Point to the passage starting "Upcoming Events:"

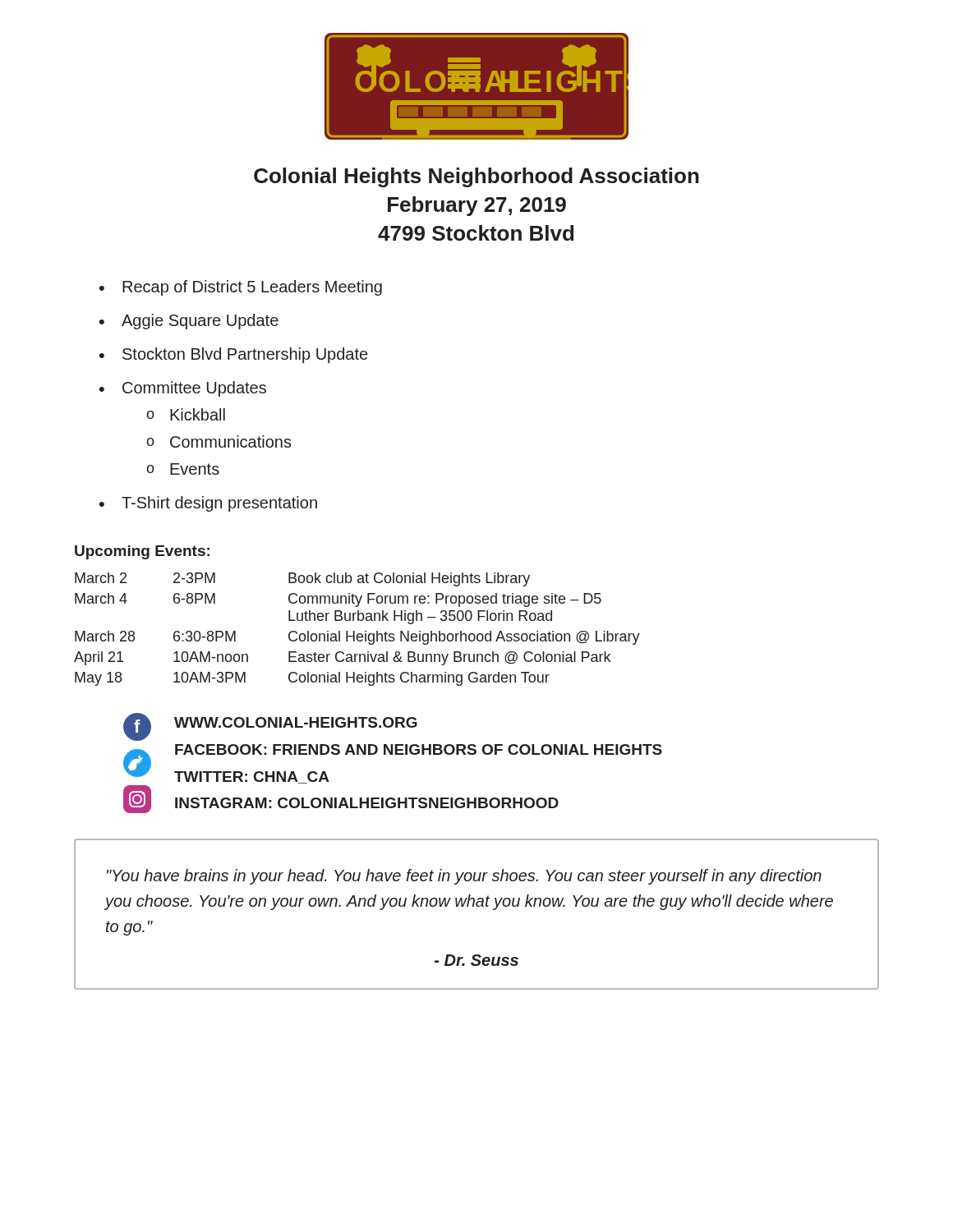(142, 551)
